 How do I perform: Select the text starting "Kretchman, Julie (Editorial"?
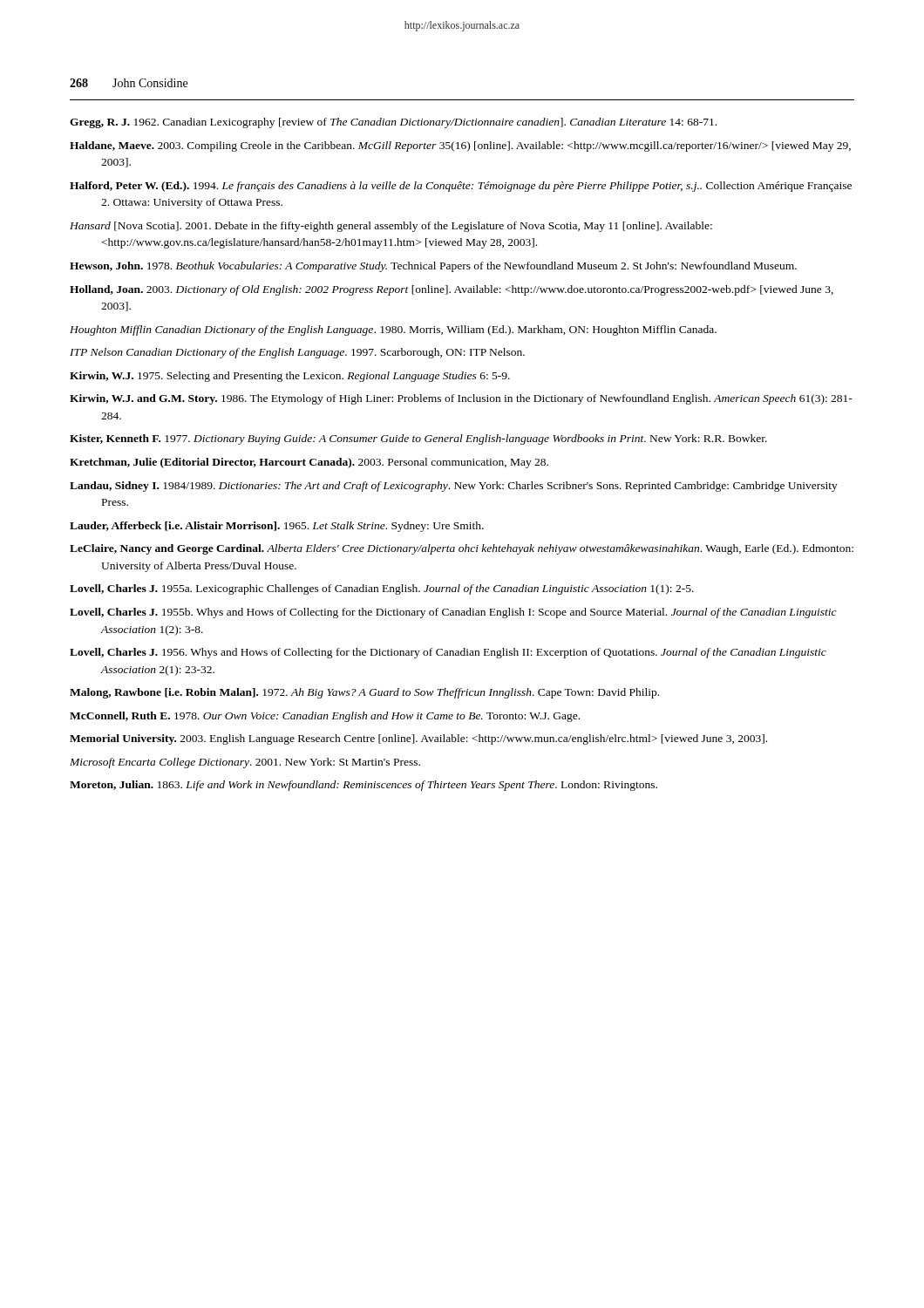point(309,462)
